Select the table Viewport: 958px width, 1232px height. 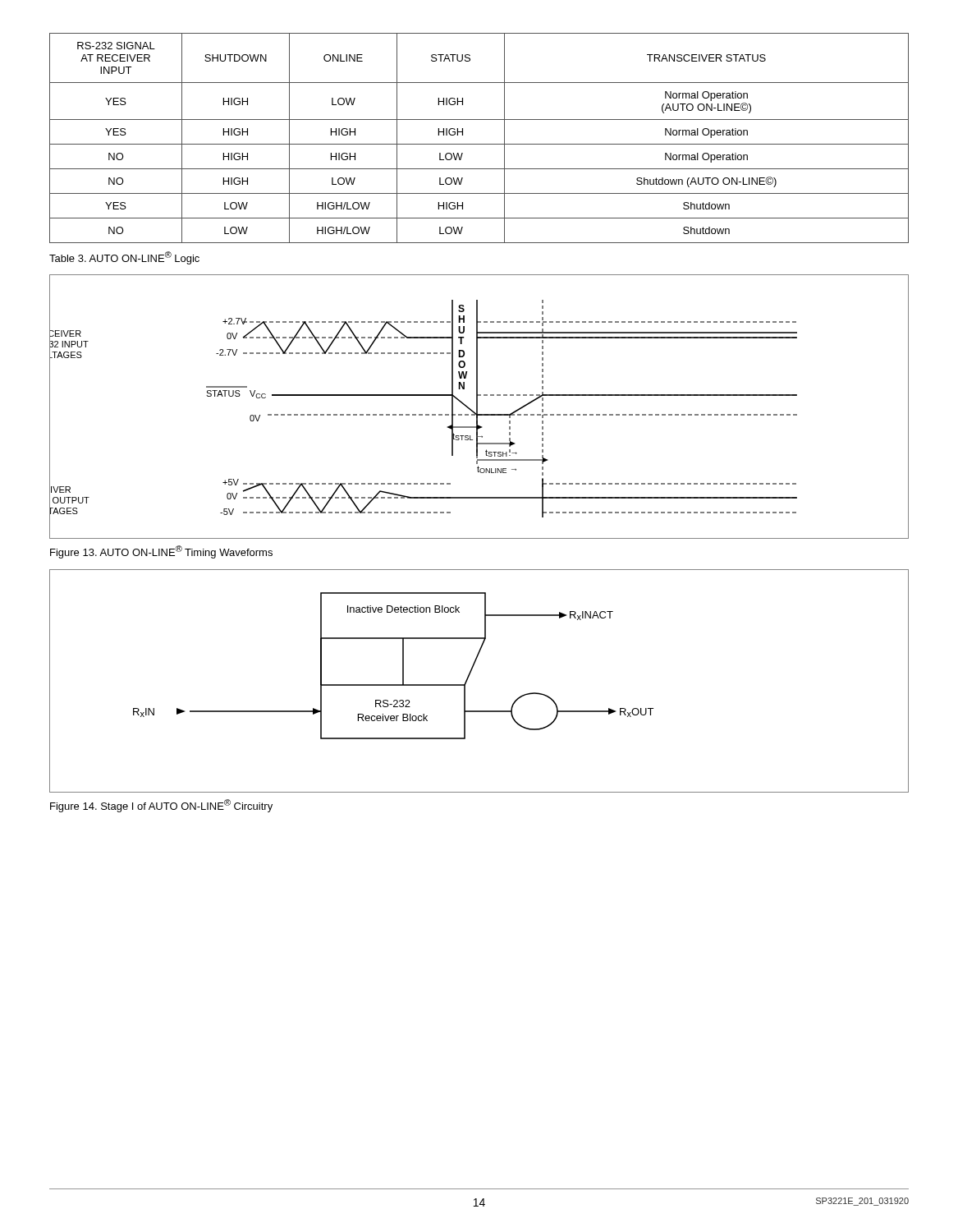coord(479,138)
